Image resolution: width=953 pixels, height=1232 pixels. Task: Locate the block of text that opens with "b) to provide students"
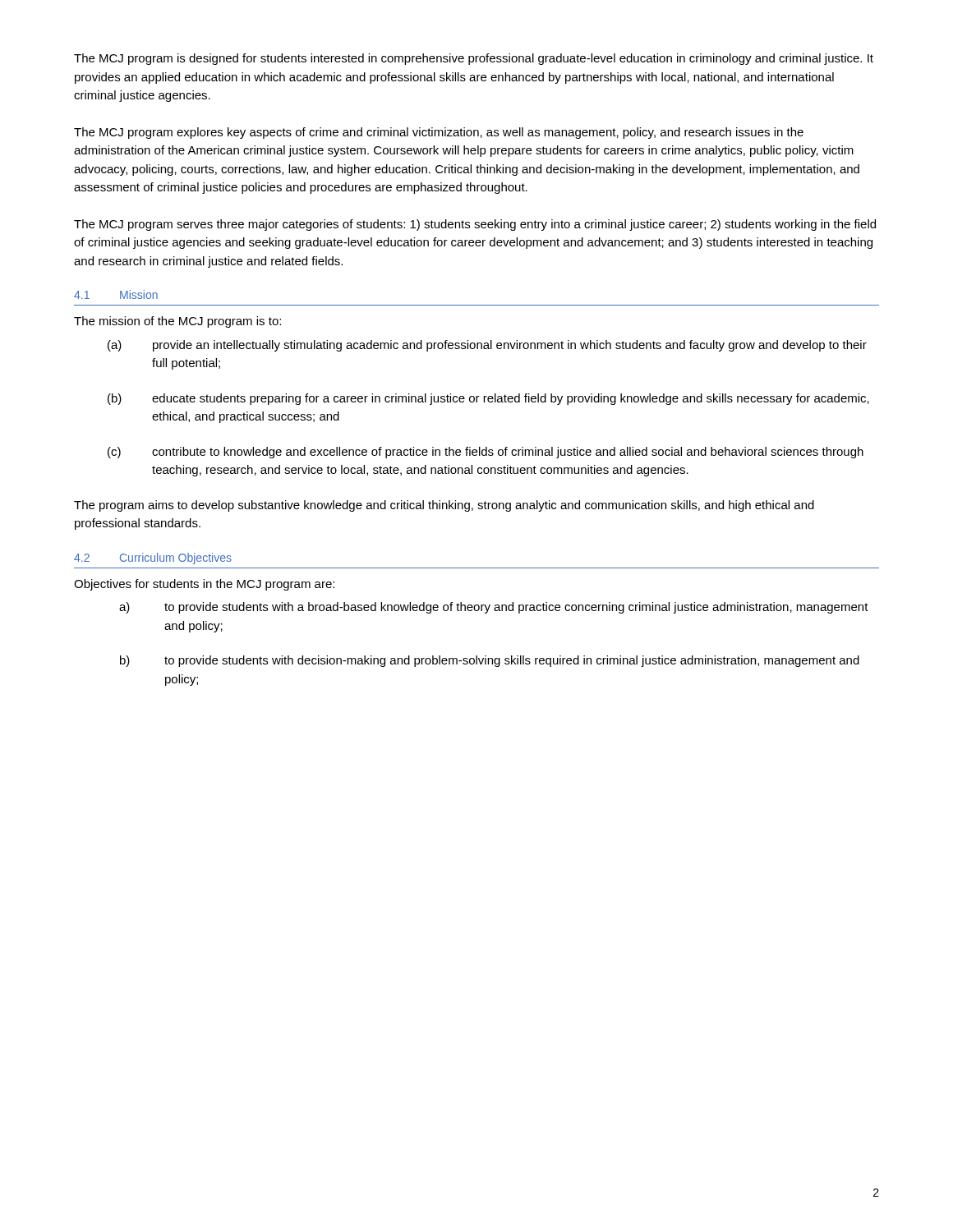[476, 670]
